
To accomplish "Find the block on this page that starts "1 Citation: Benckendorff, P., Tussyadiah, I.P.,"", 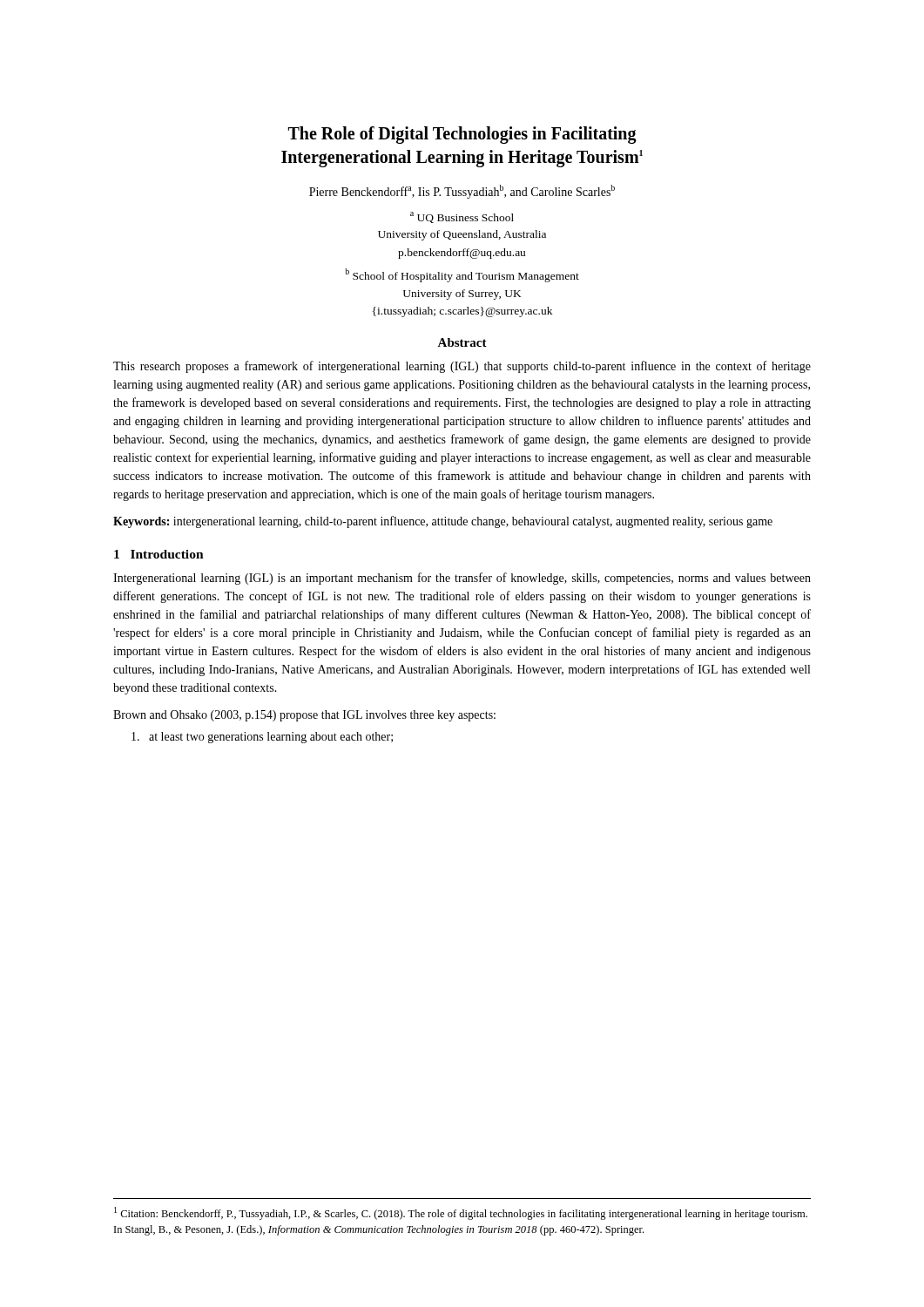I will (461, 1220).
